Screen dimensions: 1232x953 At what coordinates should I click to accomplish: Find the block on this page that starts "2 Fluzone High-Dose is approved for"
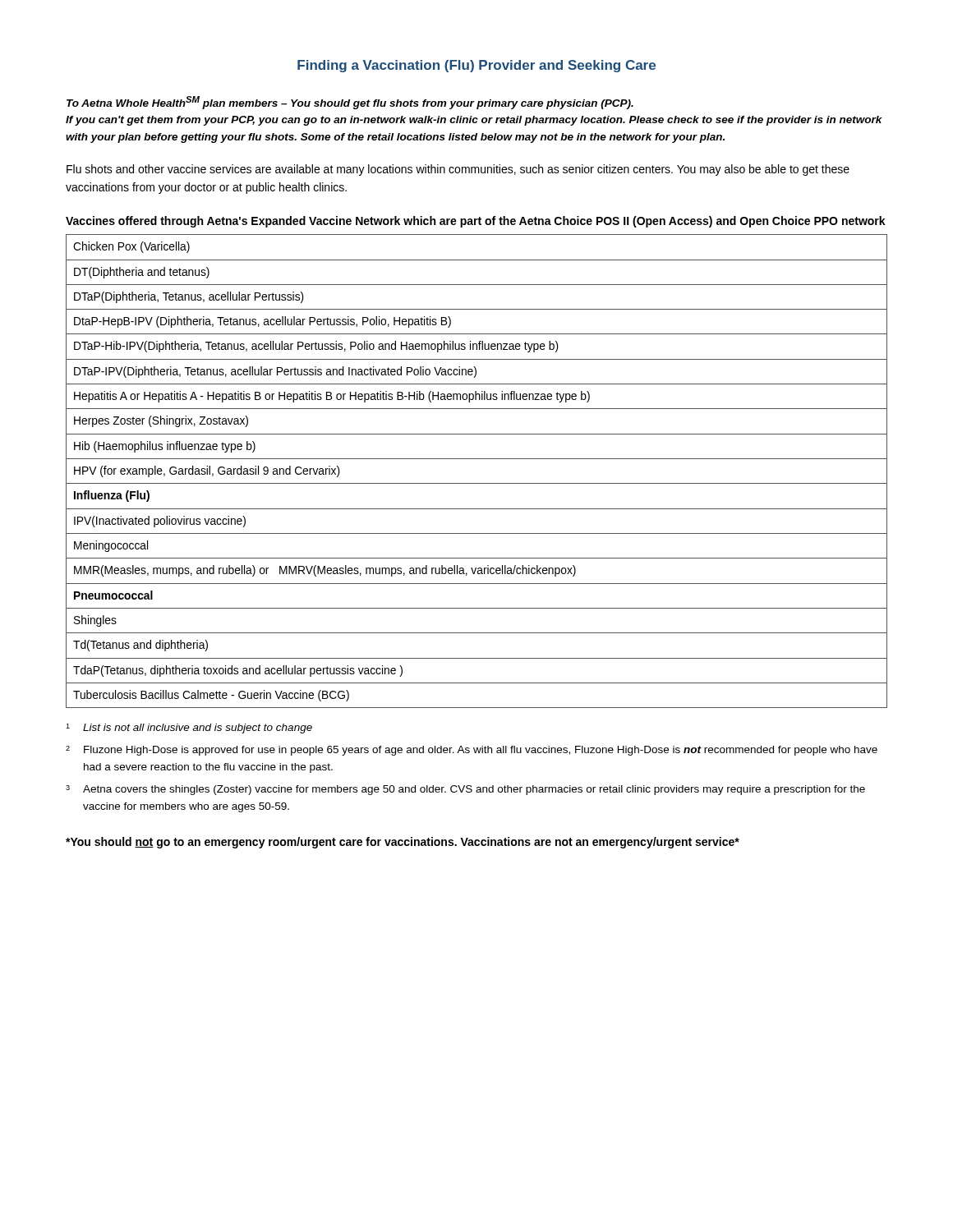tap(476, 759)
